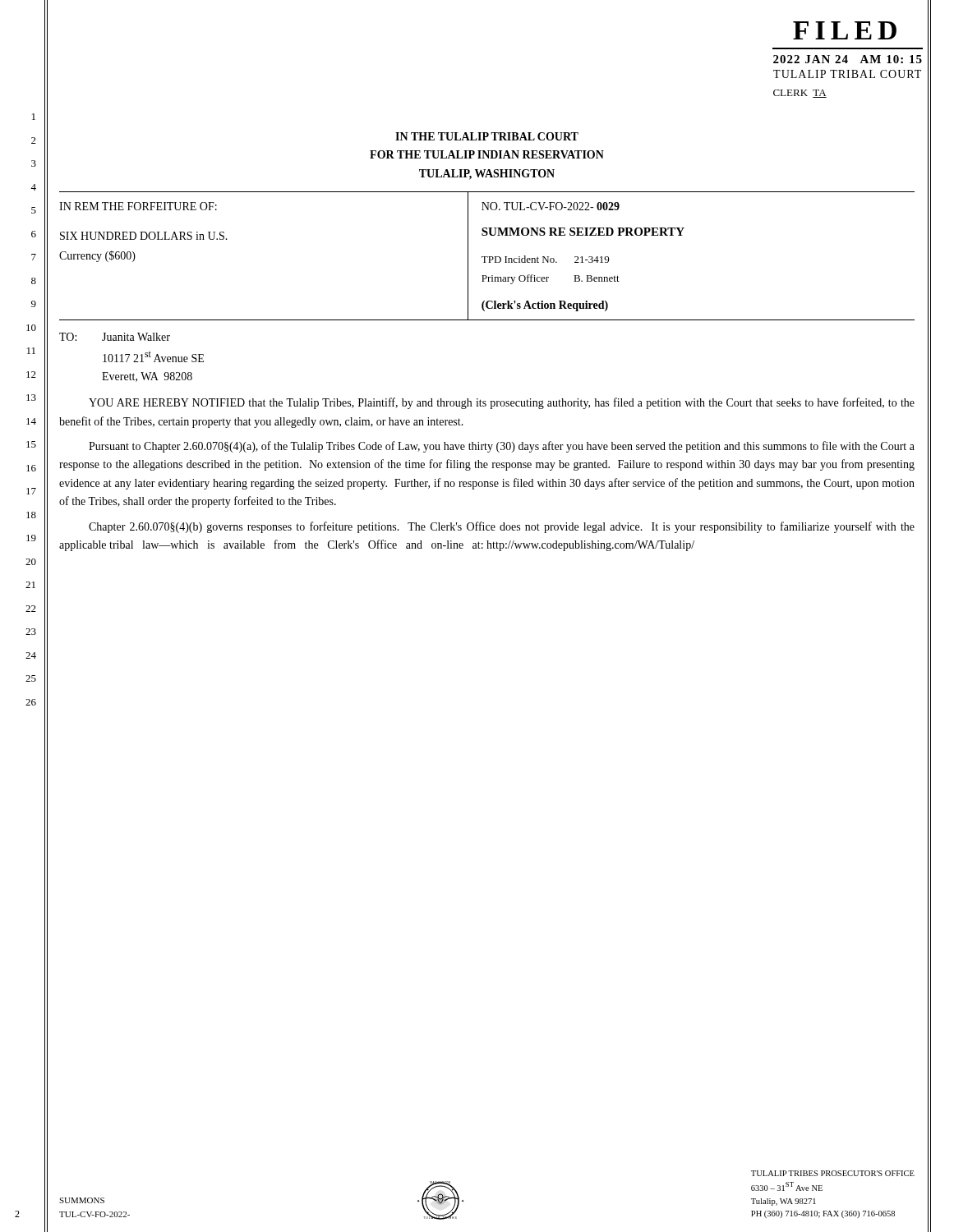Screen dimensions: 1232x954
Task: Locate the title containing "IN THE TULALIP TRIBAL COURT FOR THE TULALIP"
Action: (x=487, y=155)
